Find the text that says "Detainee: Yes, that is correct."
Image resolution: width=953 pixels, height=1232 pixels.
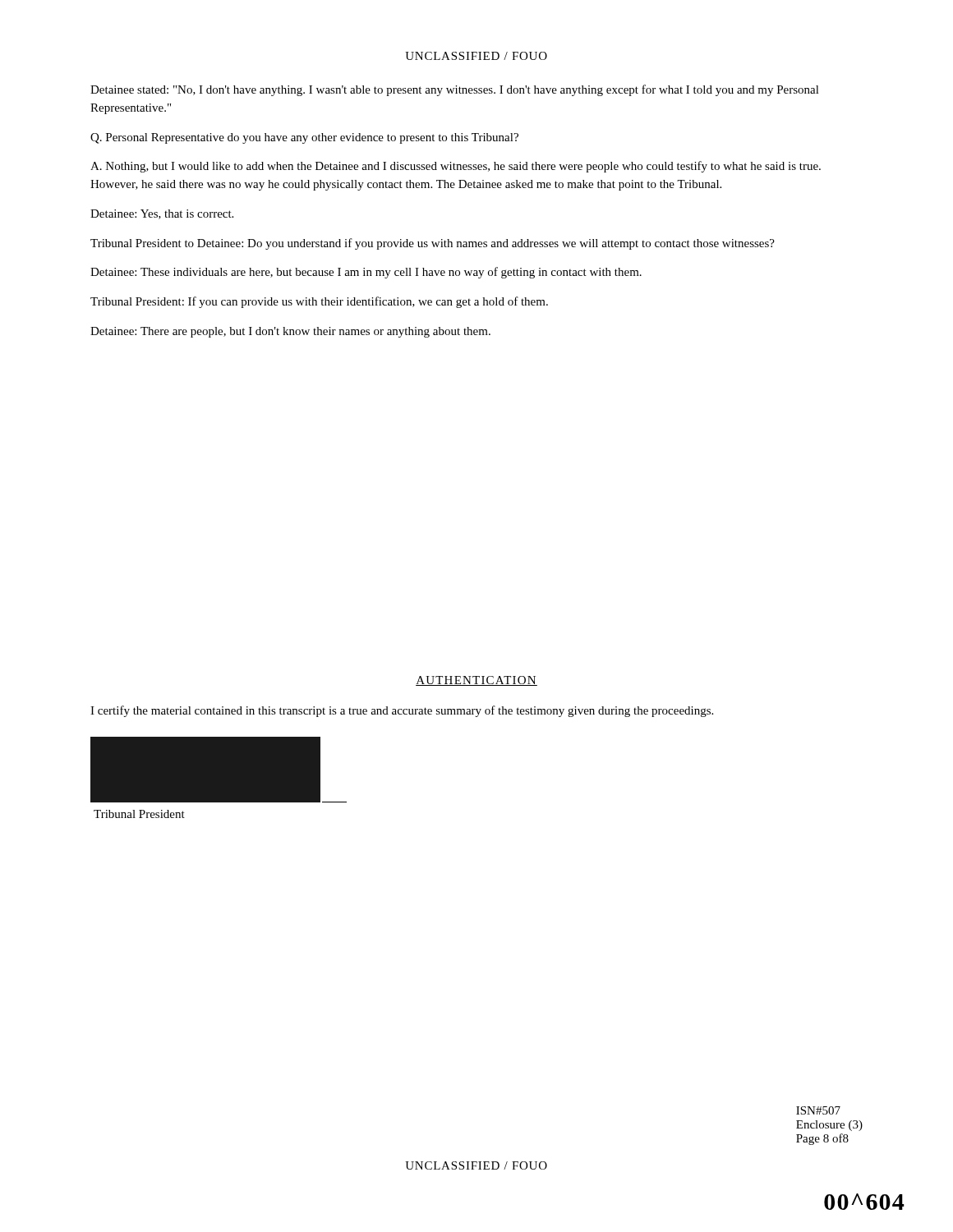(162, 213)
